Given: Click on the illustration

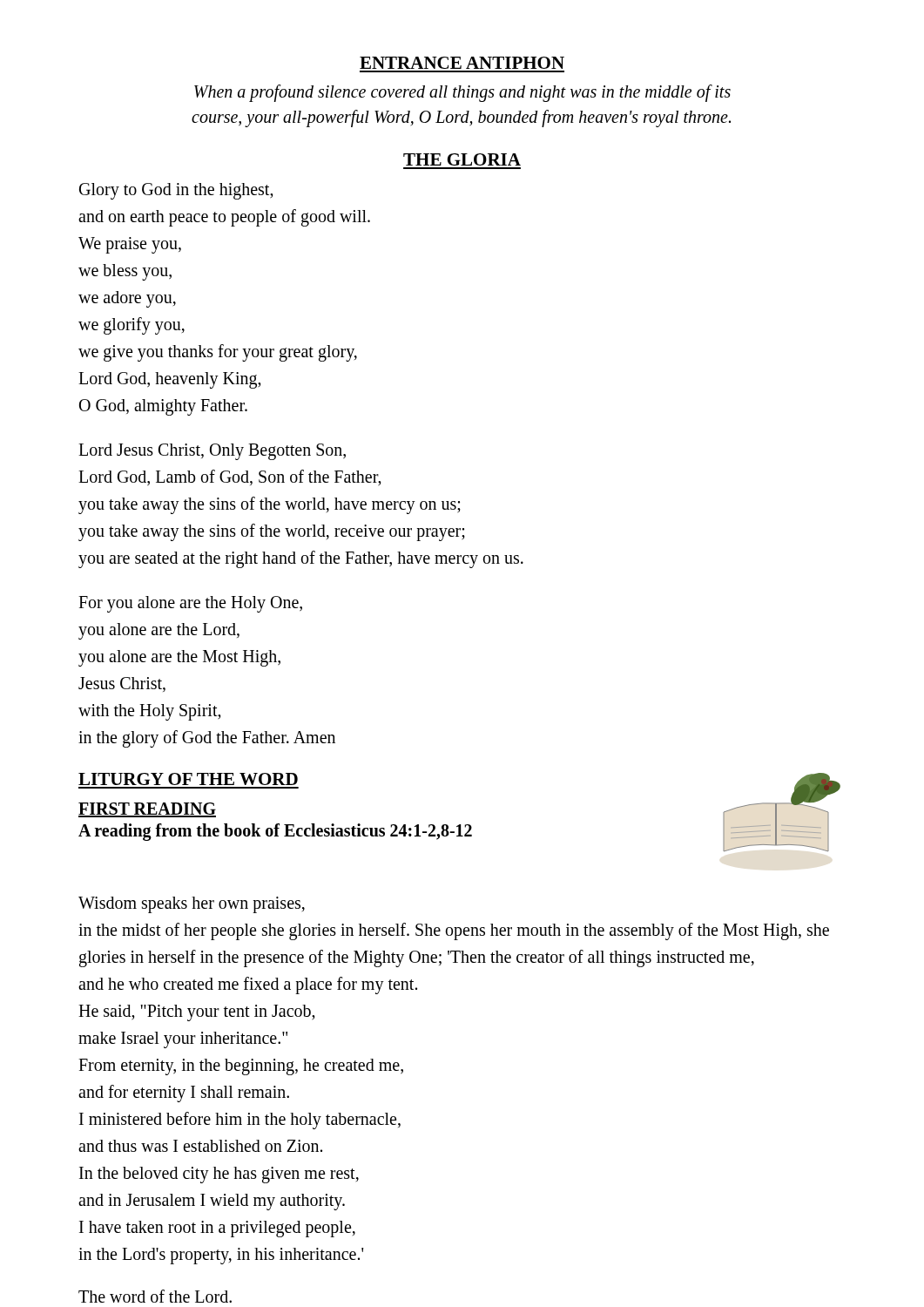Looking at the screenshot, I should 776,827.
